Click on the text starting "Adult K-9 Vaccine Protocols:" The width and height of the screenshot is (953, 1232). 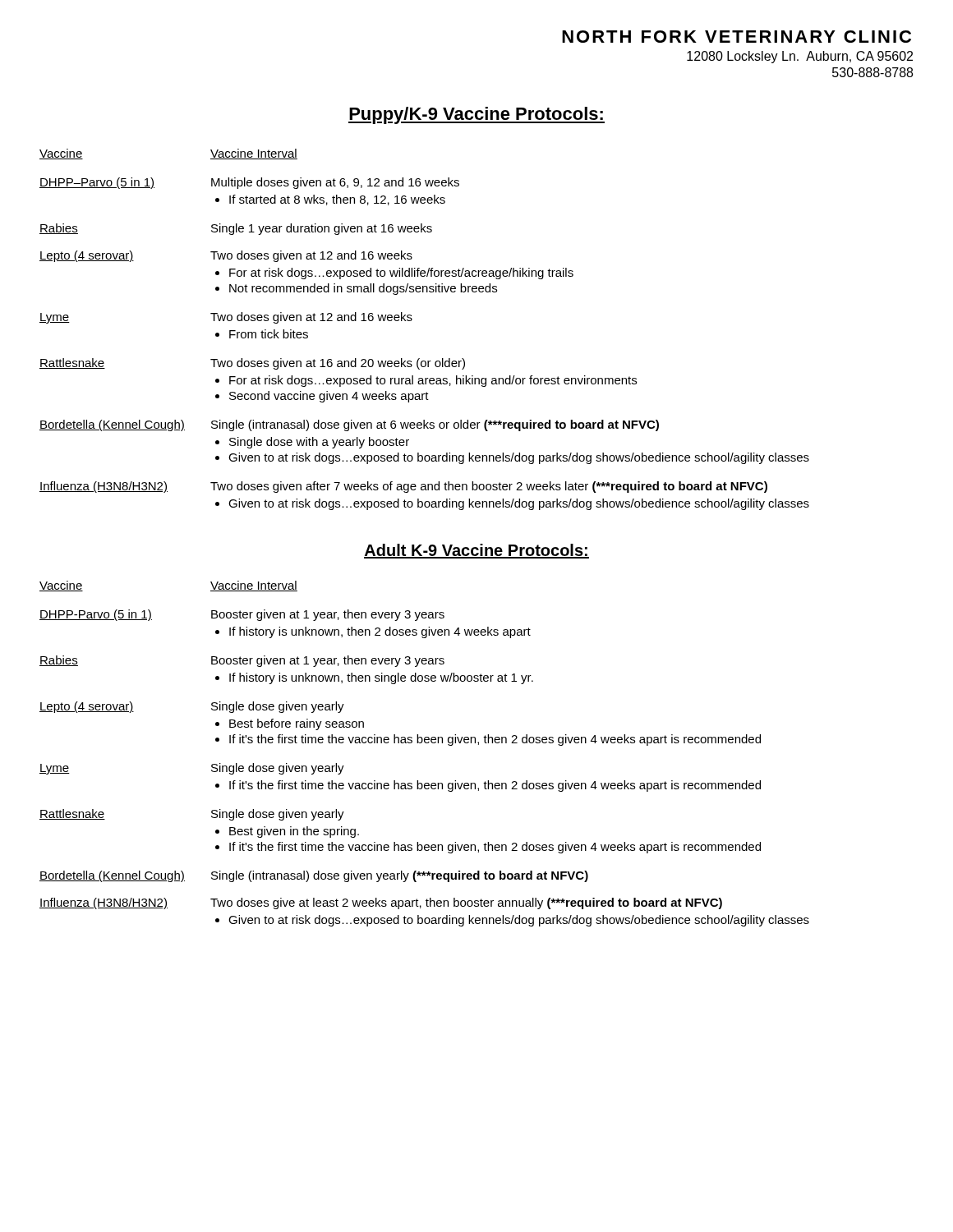pos(476,550)
